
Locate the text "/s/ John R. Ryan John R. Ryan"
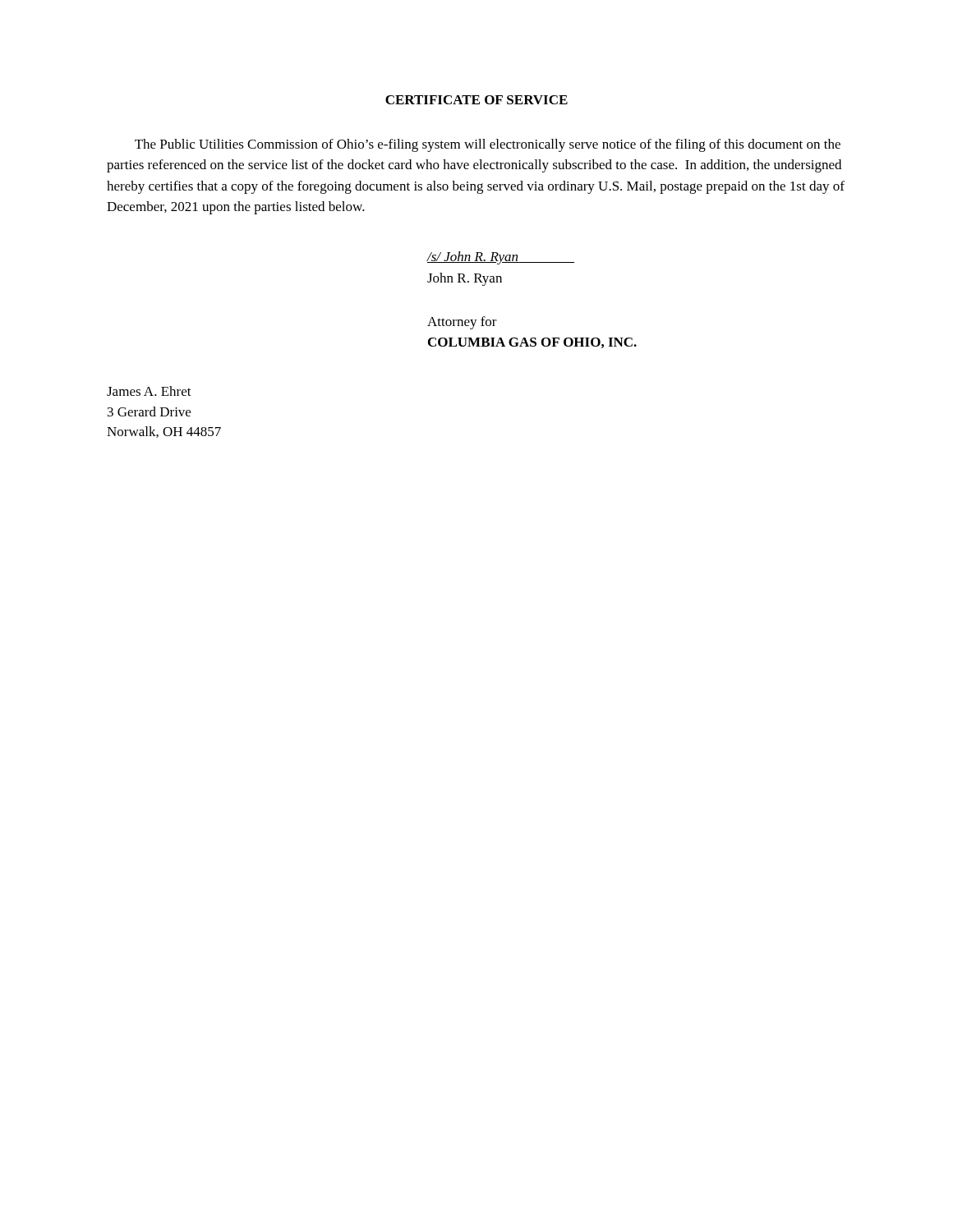coord(501,258)
